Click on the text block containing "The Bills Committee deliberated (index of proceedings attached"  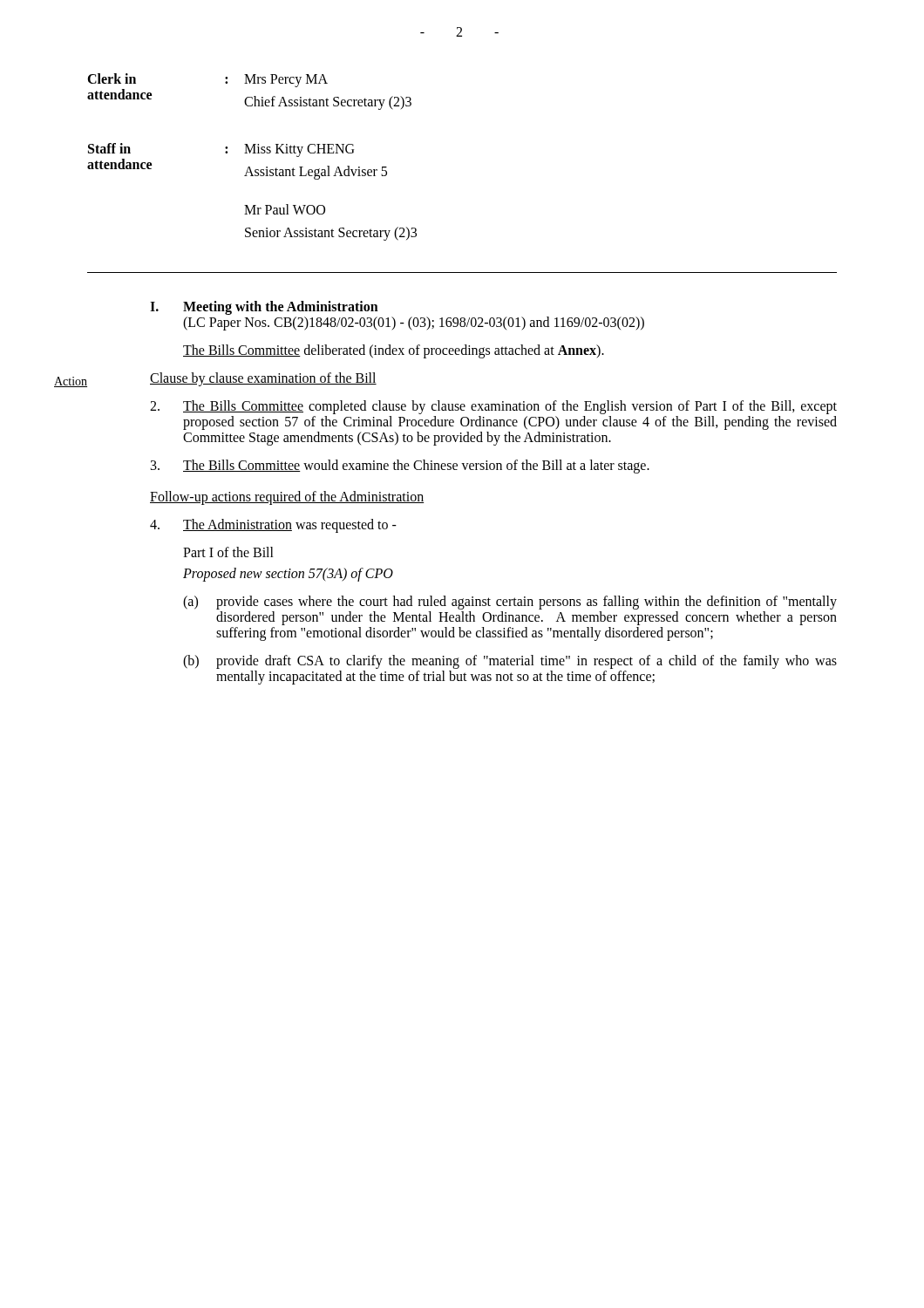coord(394,350)
